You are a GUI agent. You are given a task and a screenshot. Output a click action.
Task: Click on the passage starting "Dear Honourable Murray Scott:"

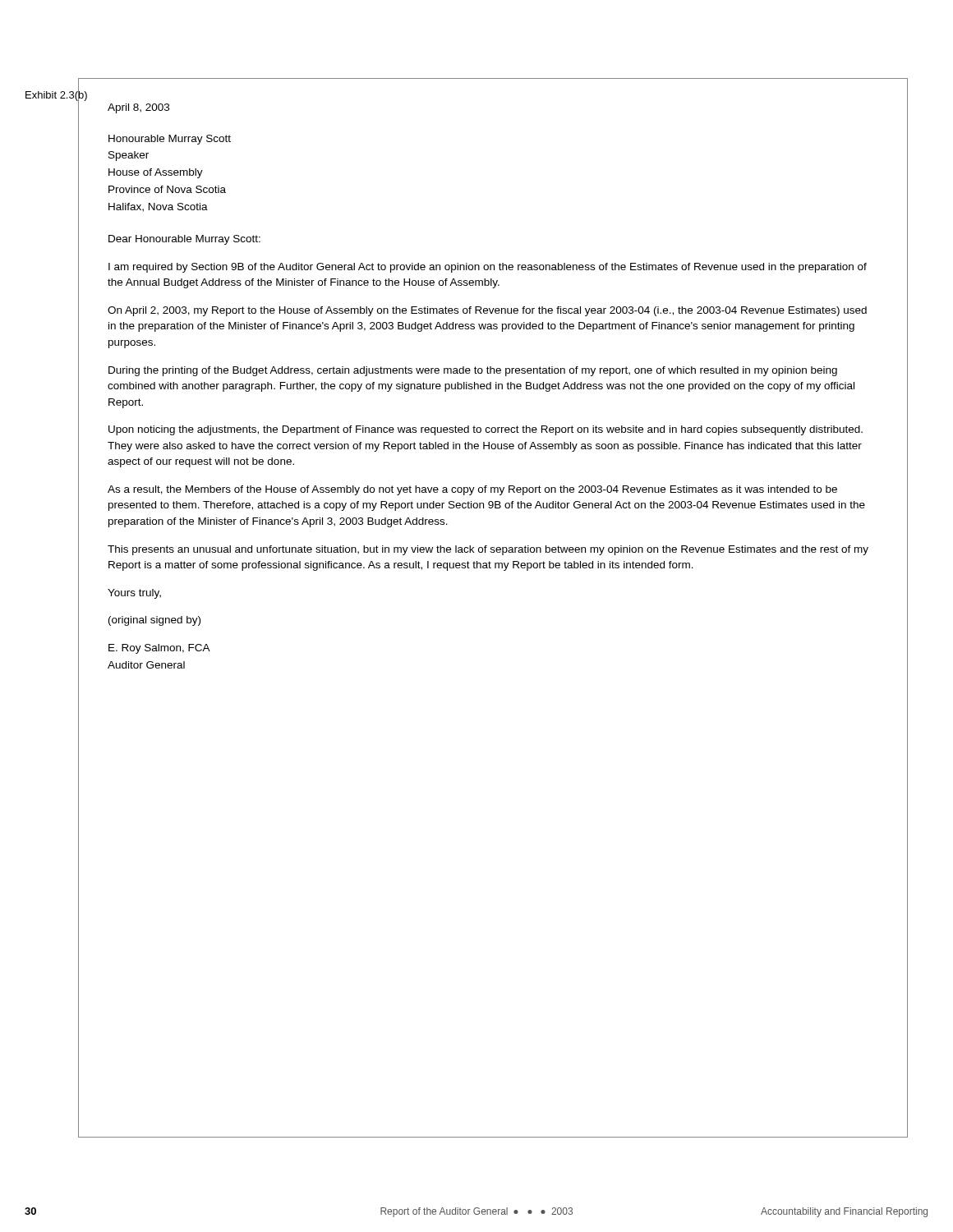[184, 239]
